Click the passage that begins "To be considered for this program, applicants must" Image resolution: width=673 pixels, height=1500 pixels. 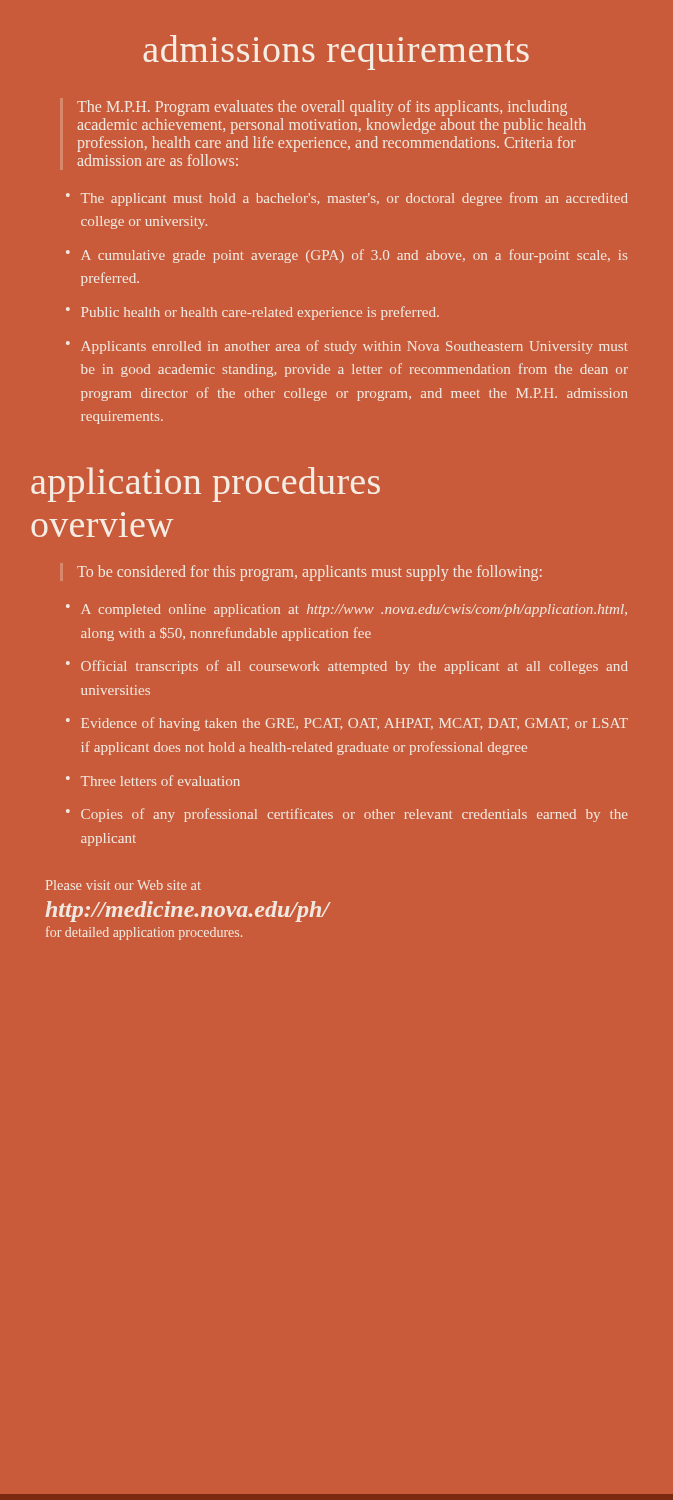tap(350, 572)
